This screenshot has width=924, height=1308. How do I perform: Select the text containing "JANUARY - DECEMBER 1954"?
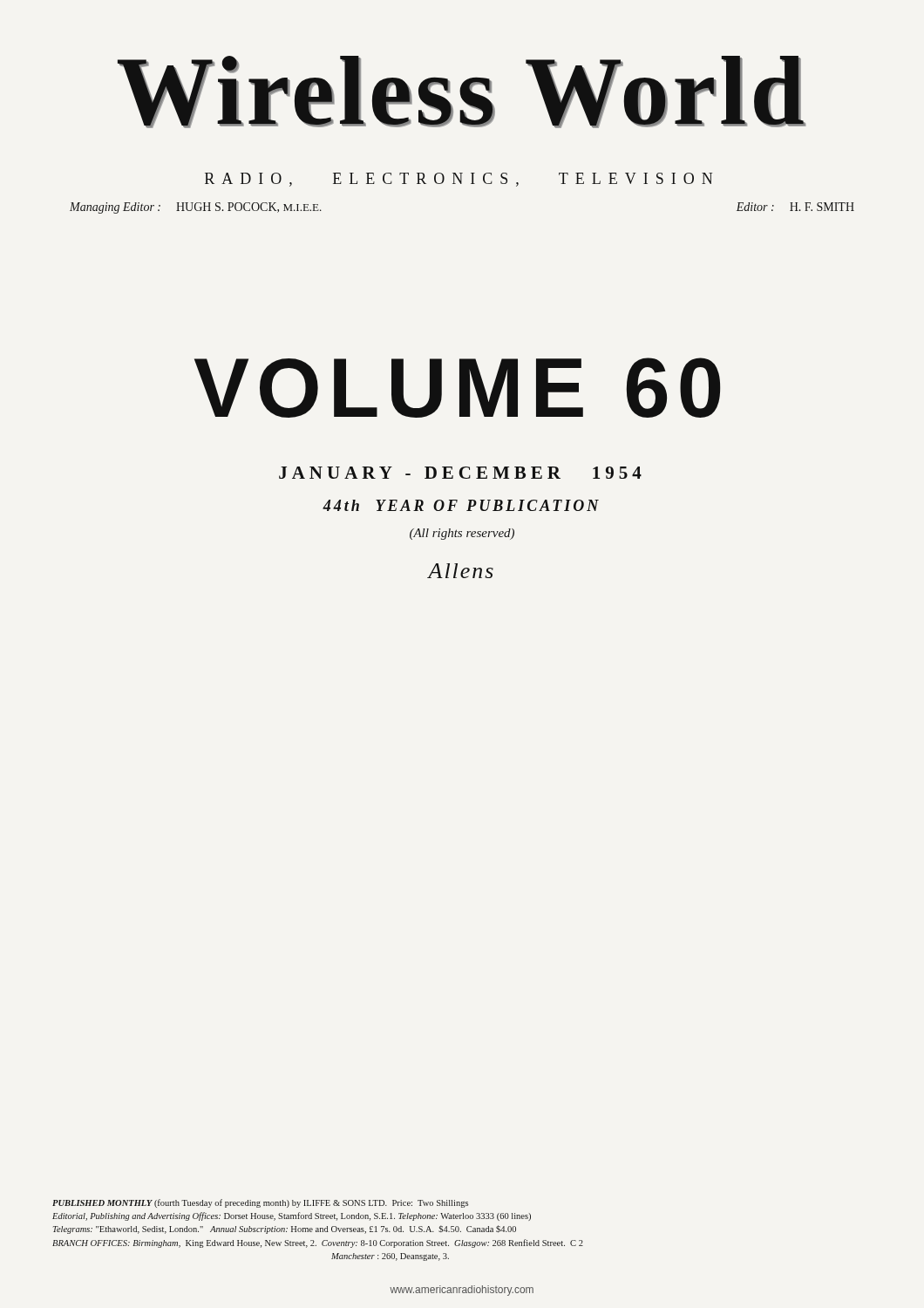(x=462, y=473)
